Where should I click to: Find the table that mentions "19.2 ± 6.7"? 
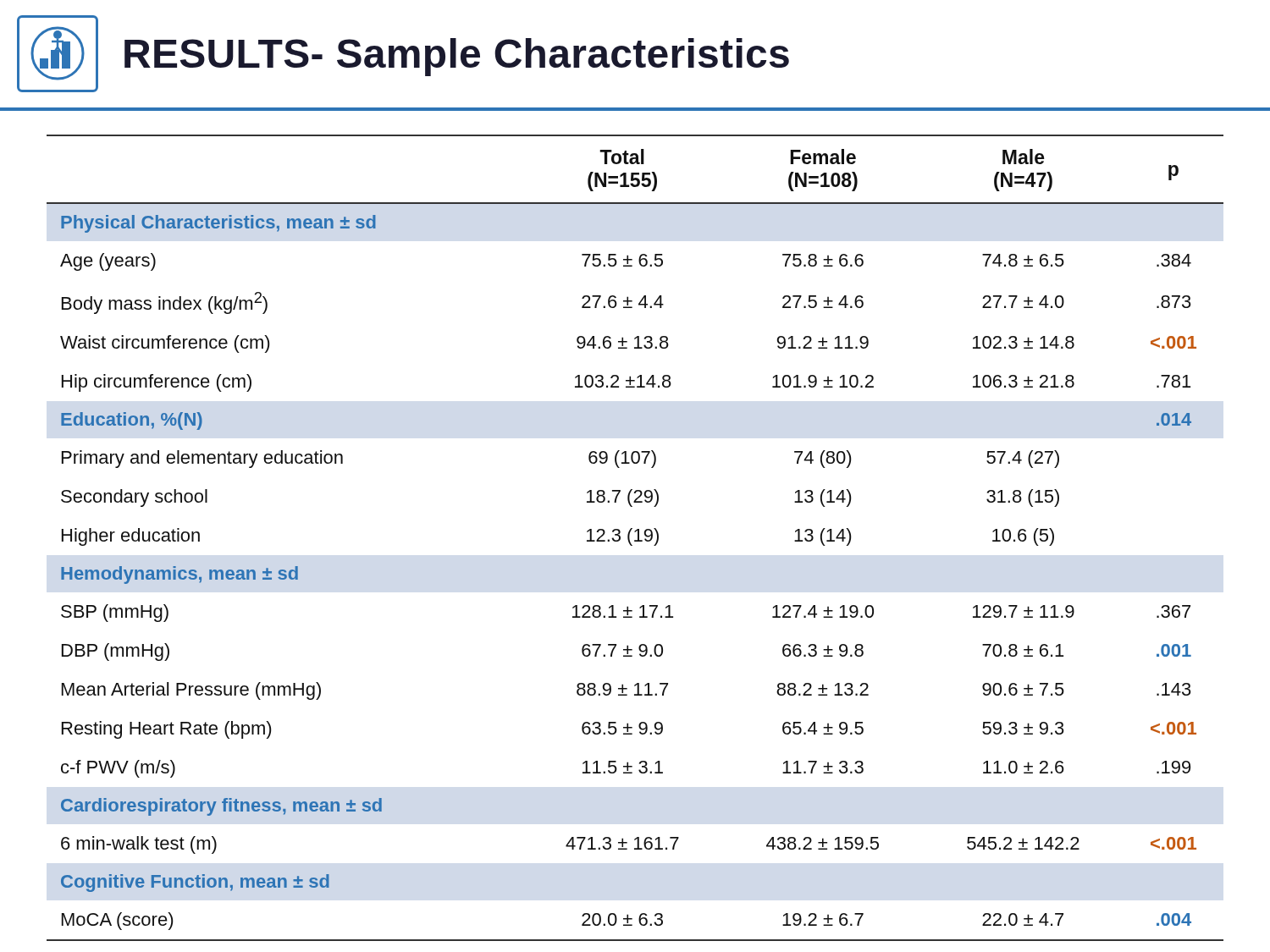(635, 538)
